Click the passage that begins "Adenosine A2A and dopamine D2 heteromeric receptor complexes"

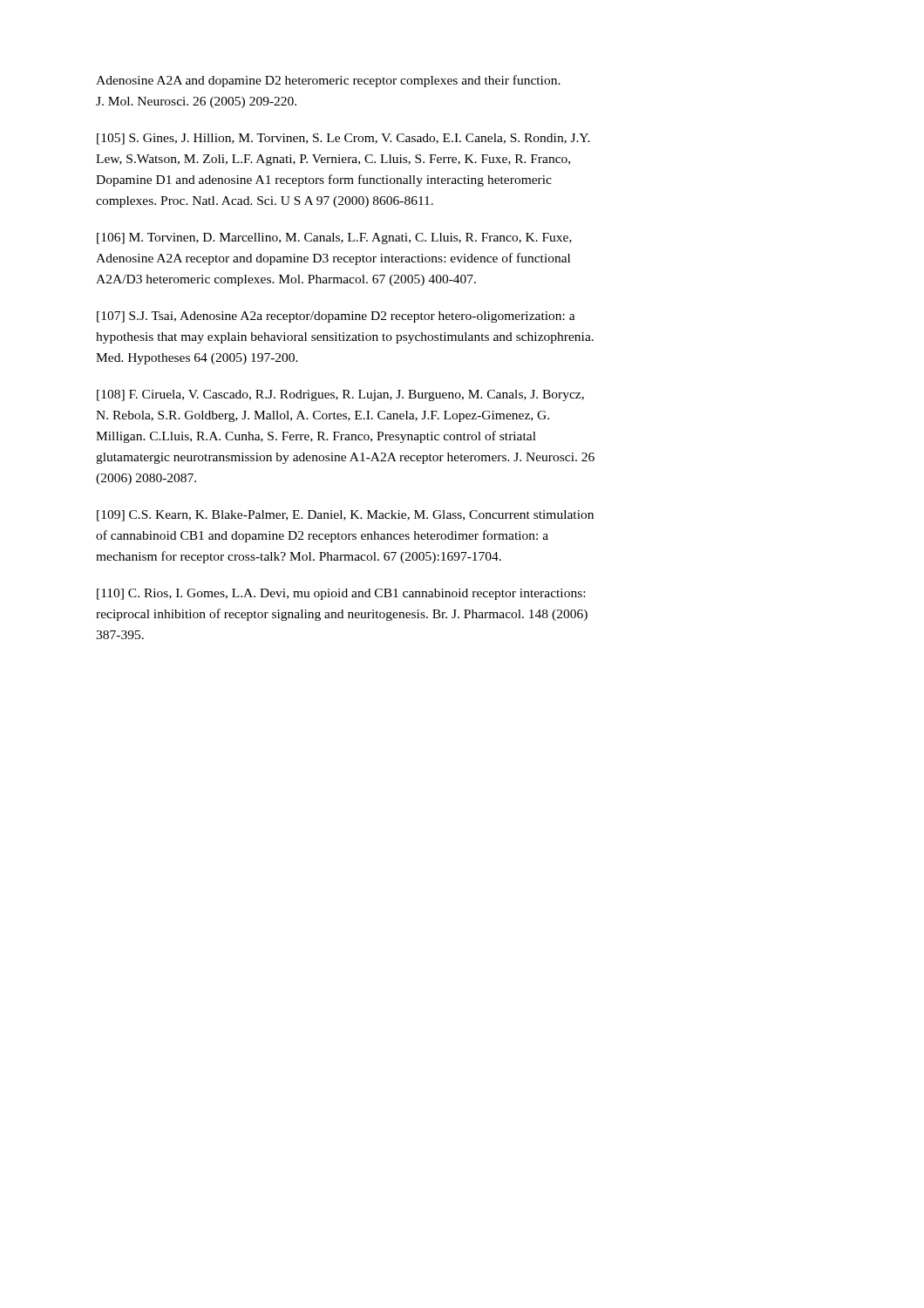(462, 91)
